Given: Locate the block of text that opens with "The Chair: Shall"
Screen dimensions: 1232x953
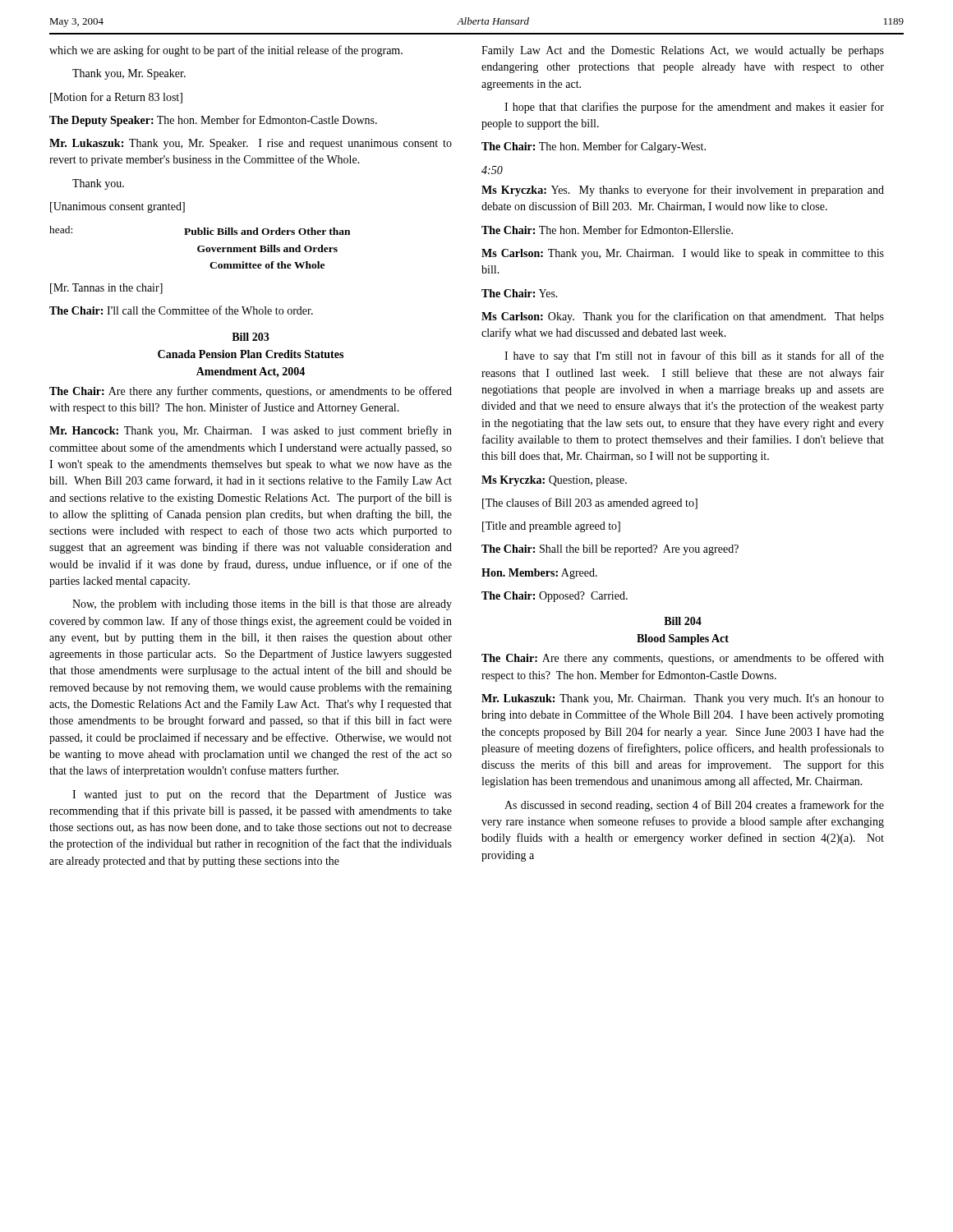Looking at the screenshot, I should (683, 550).
